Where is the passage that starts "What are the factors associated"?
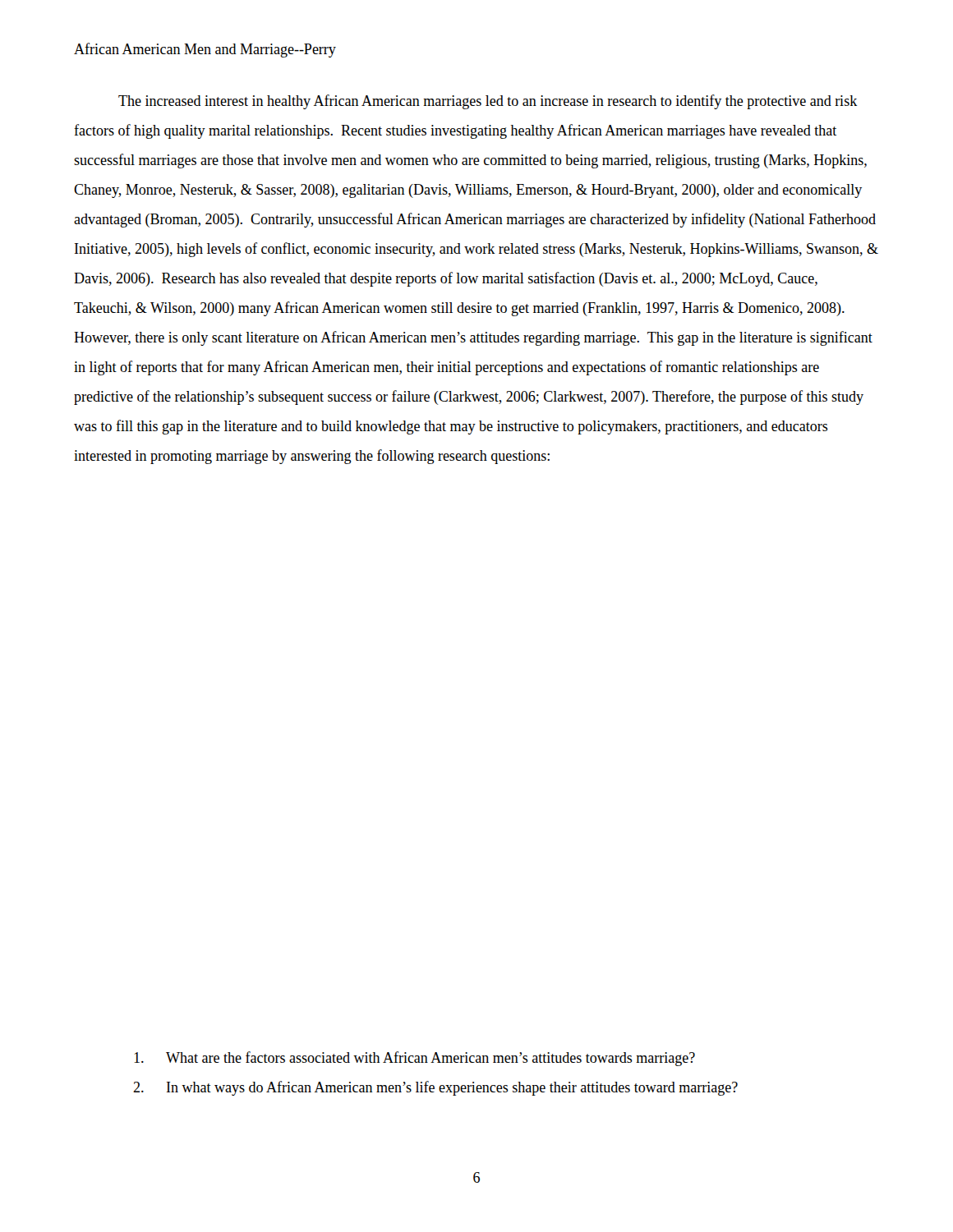The height and width of the screenshot is (1232, 953). [x=506, y=1058]
